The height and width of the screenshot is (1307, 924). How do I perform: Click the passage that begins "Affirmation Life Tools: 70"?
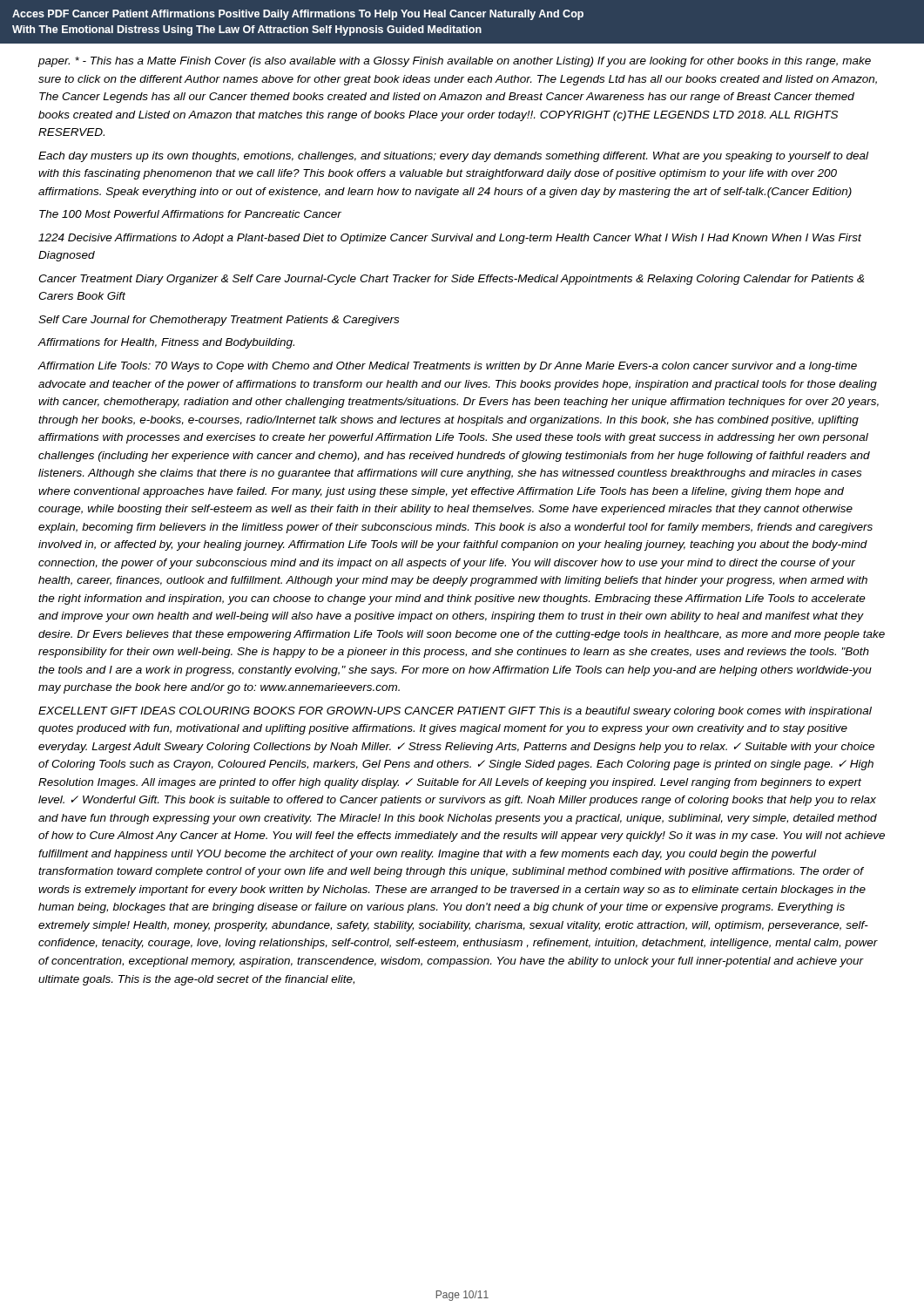point(462,527)
